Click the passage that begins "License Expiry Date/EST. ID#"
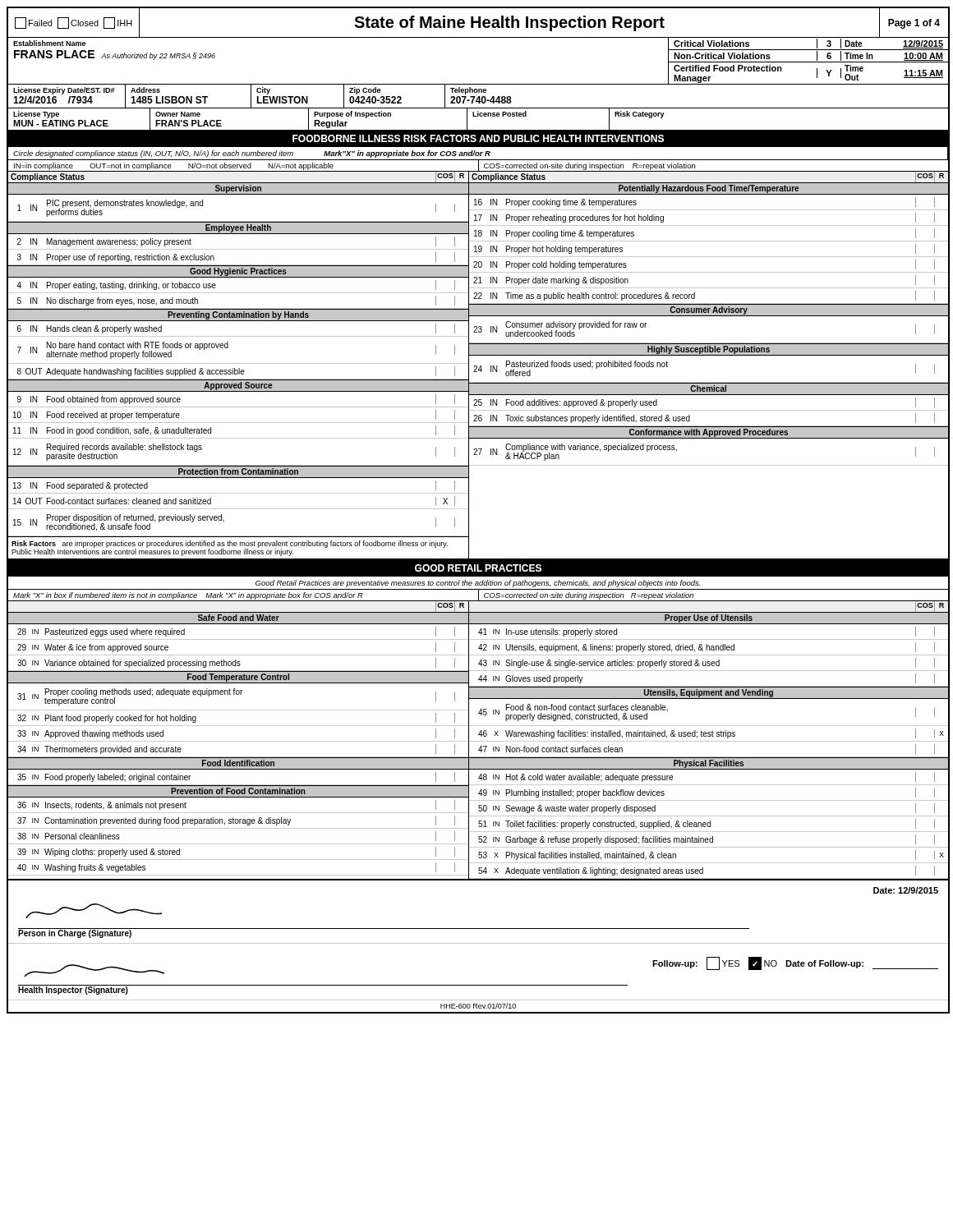Viewport: 953px width, 1232px height. pyautogui.click(x=478, y=96)
